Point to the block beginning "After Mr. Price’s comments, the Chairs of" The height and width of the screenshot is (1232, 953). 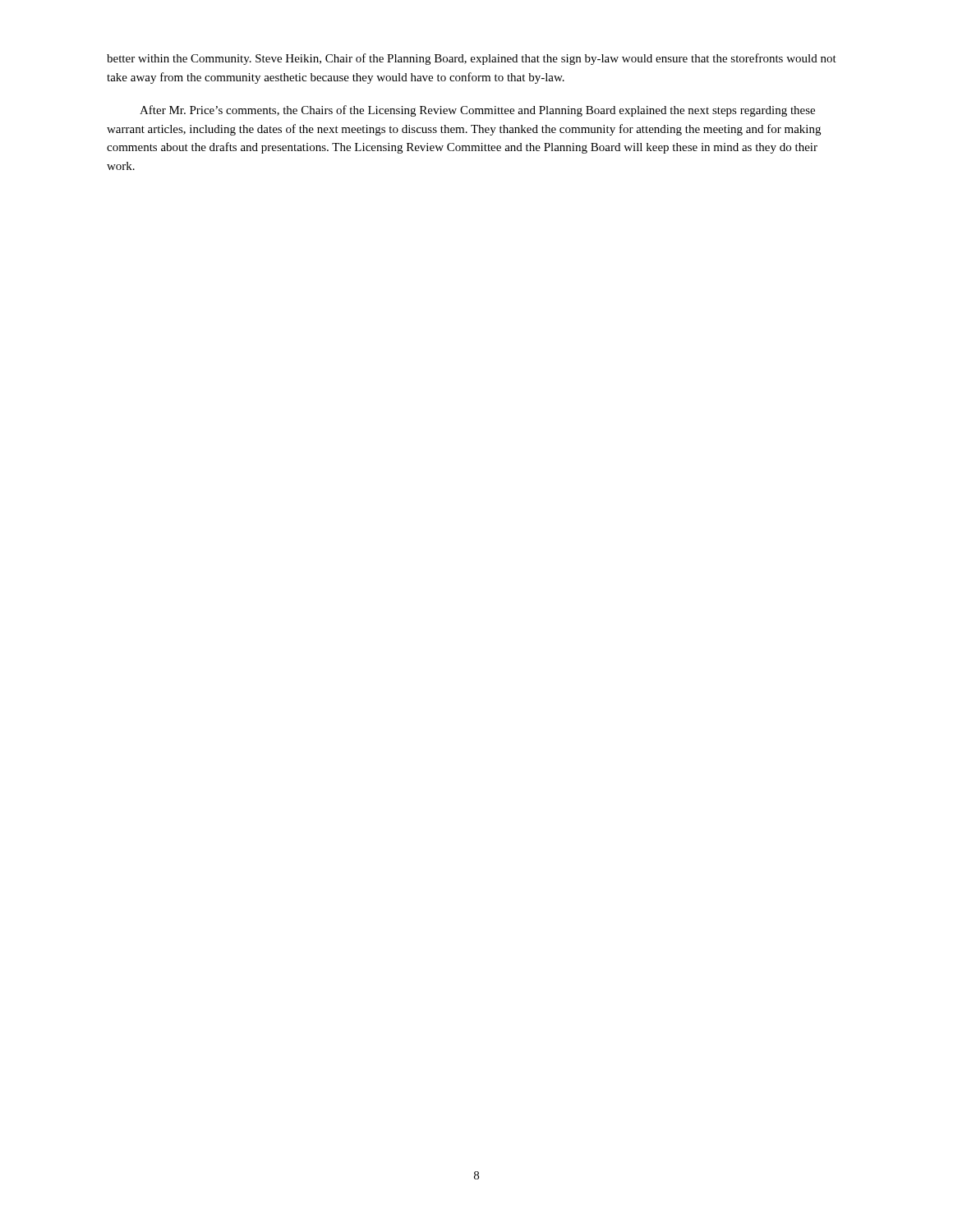tap(464, 138)
